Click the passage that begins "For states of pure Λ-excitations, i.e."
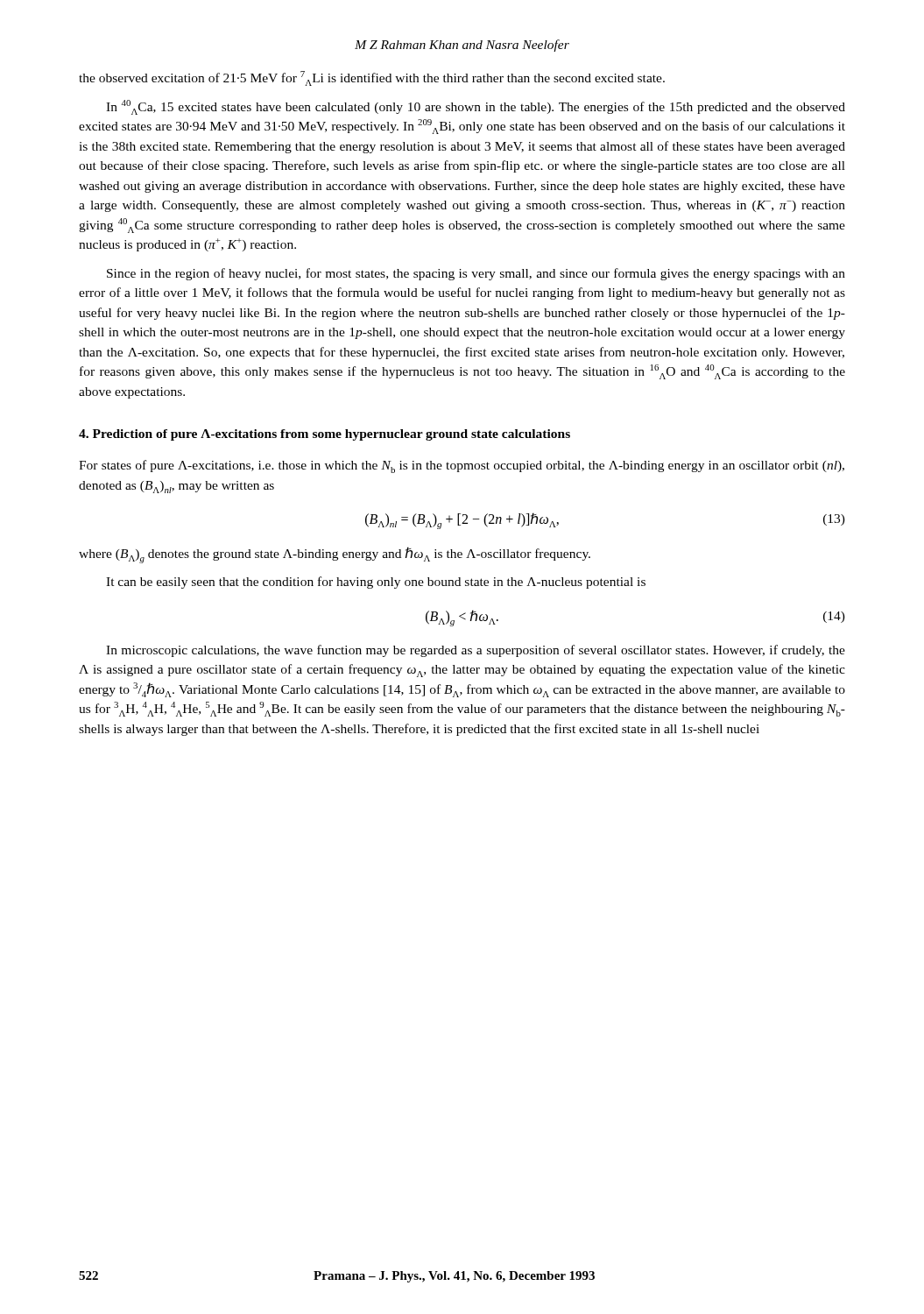This screenshot has height=1314, width=924. pyautogui.click(x=462, y=476)
